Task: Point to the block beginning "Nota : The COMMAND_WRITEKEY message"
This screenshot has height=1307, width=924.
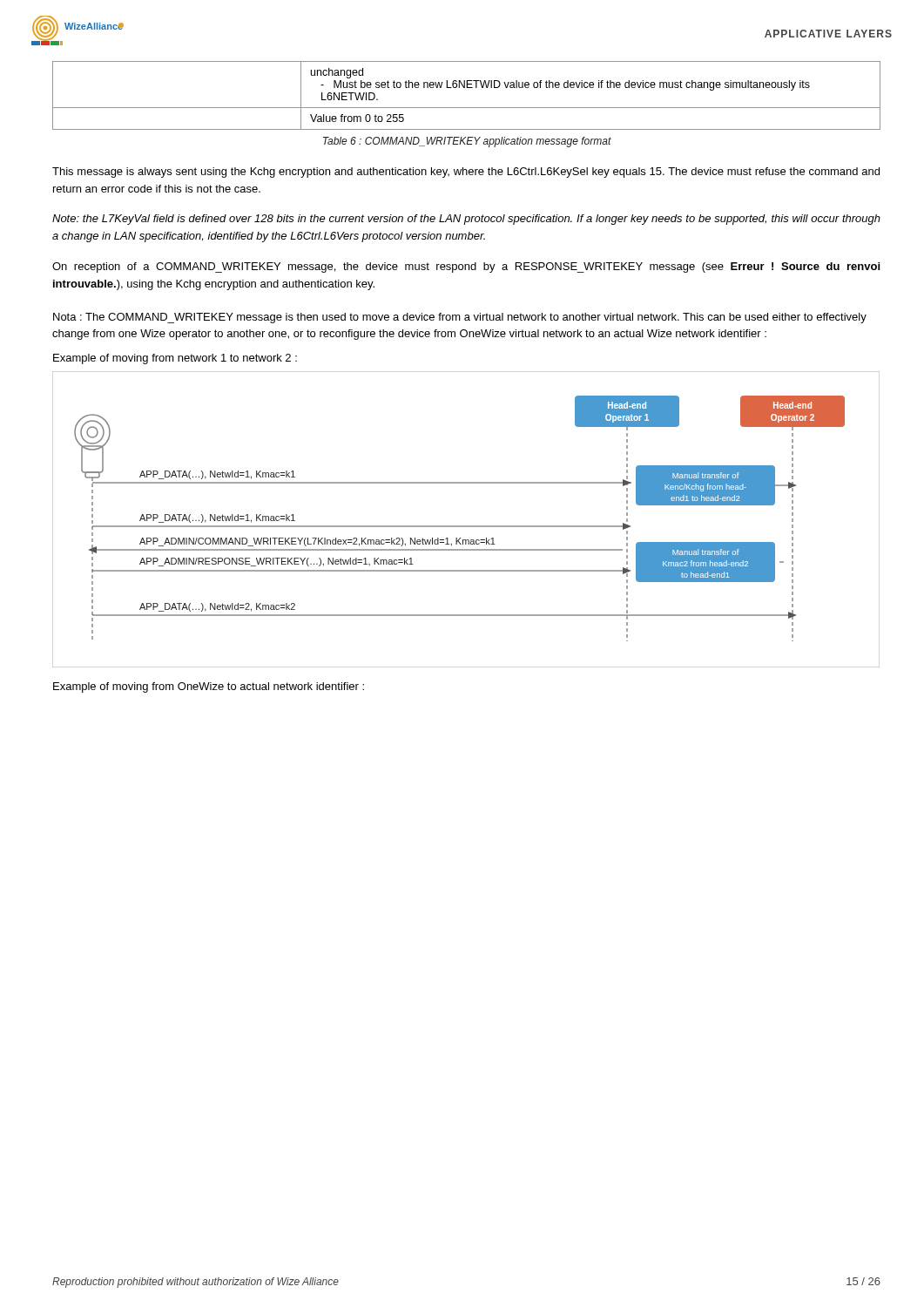Action: click(459, 325)
